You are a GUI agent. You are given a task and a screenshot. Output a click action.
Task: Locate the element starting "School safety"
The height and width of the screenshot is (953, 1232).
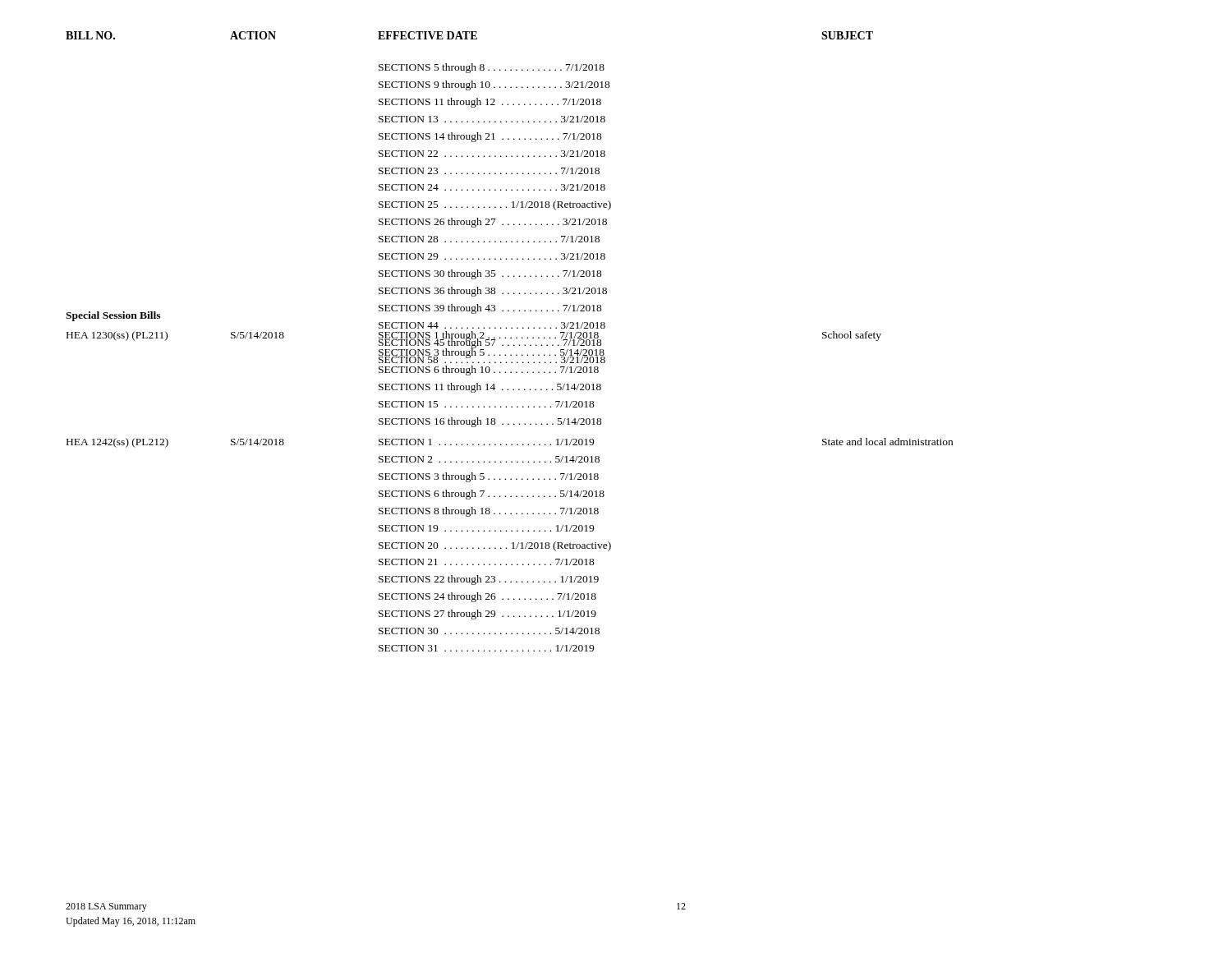pos(851,335)
